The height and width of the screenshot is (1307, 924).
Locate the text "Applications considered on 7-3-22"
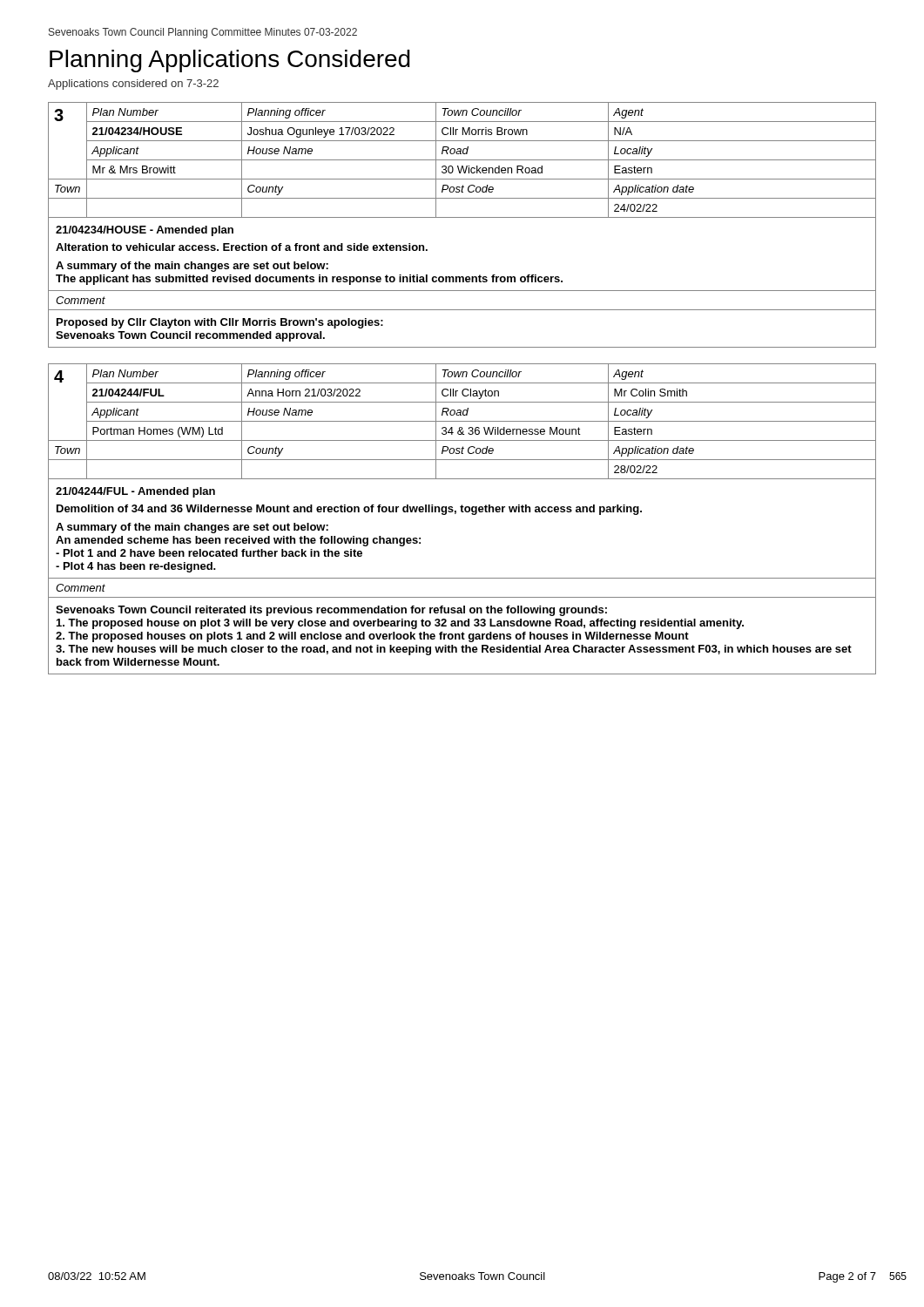(x=133, y=83)
